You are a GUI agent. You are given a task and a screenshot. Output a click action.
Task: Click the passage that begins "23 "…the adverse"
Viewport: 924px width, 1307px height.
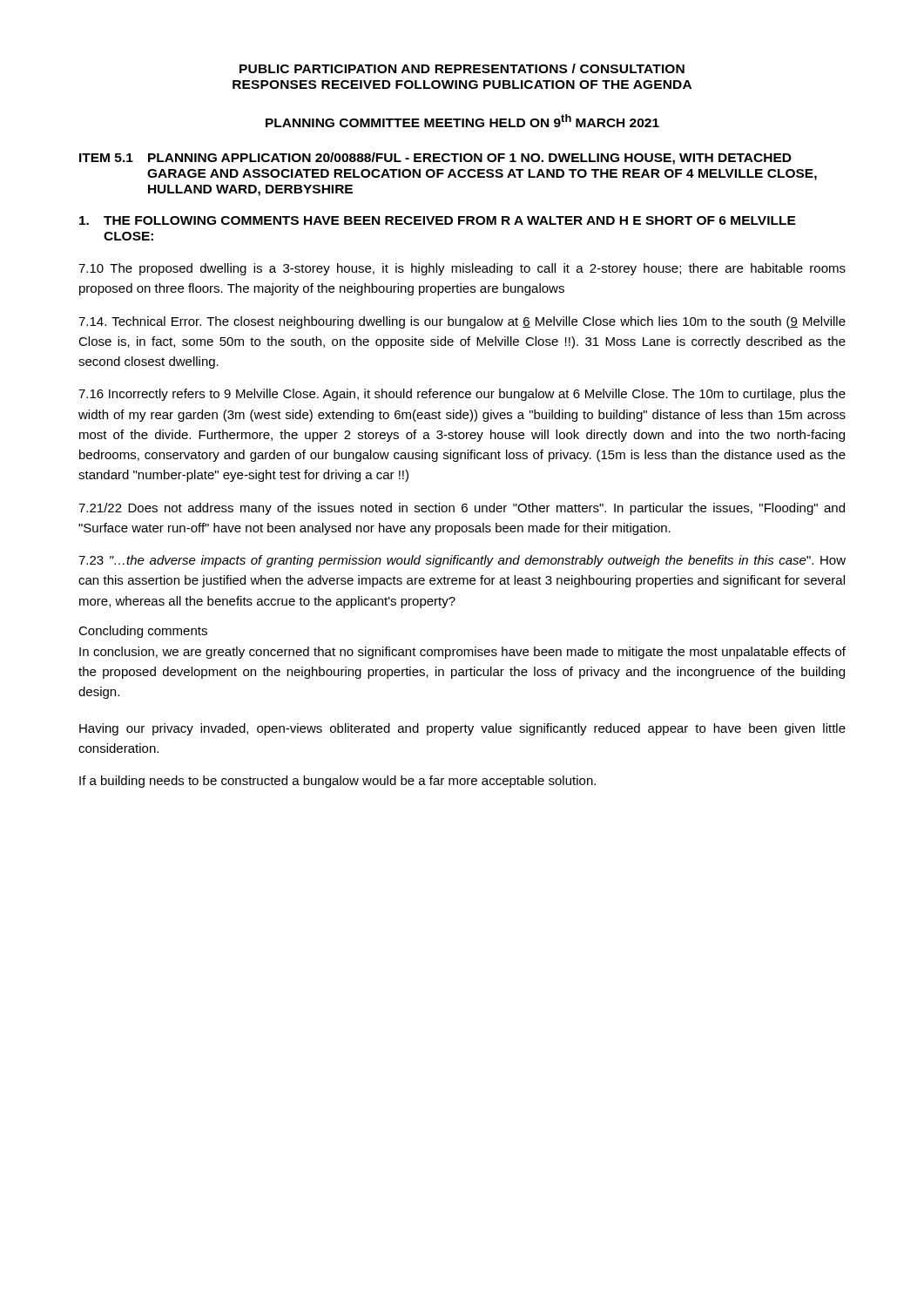coord(462,580)
